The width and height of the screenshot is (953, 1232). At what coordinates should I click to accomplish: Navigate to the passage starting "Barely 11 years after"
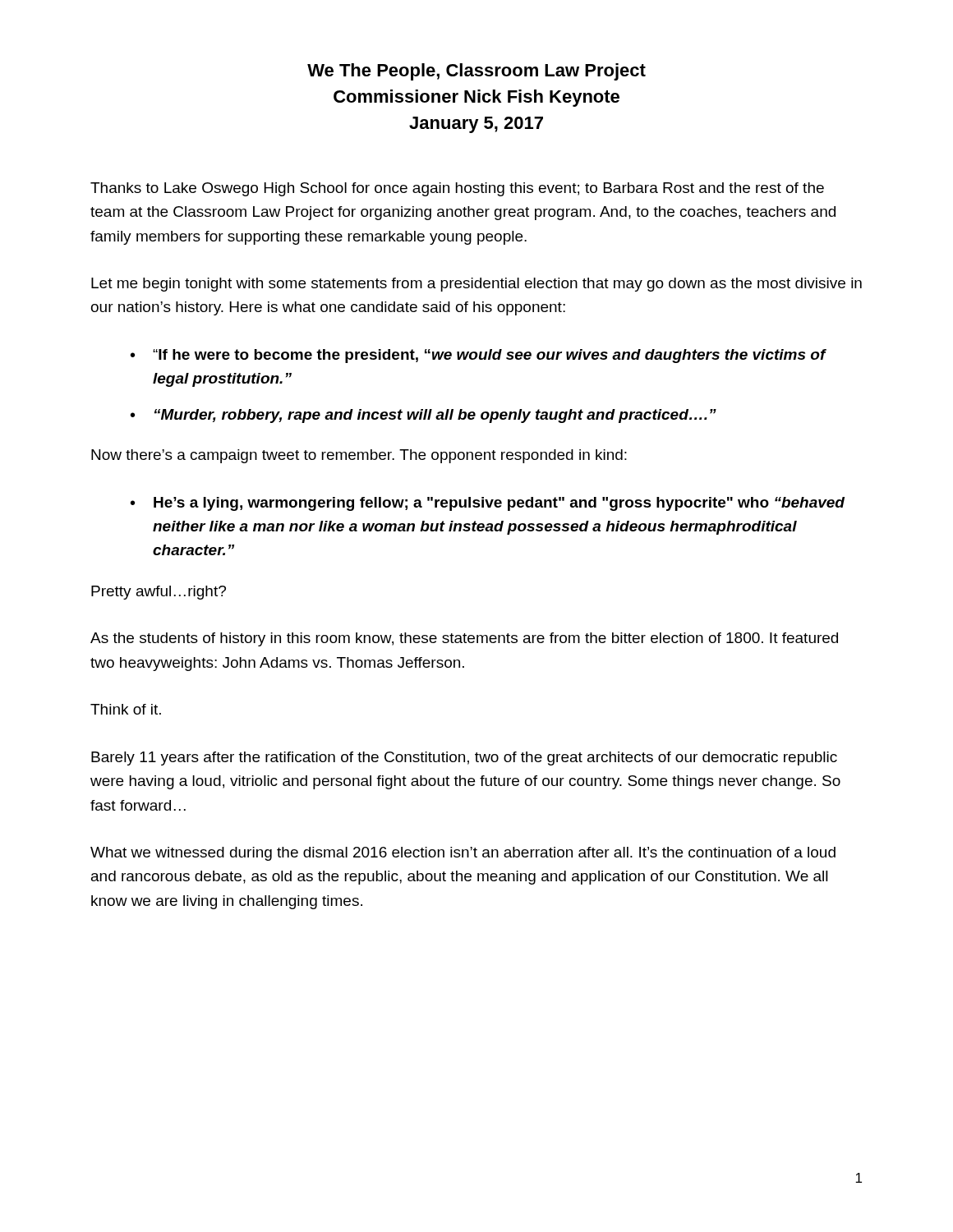tap(465, 781)
